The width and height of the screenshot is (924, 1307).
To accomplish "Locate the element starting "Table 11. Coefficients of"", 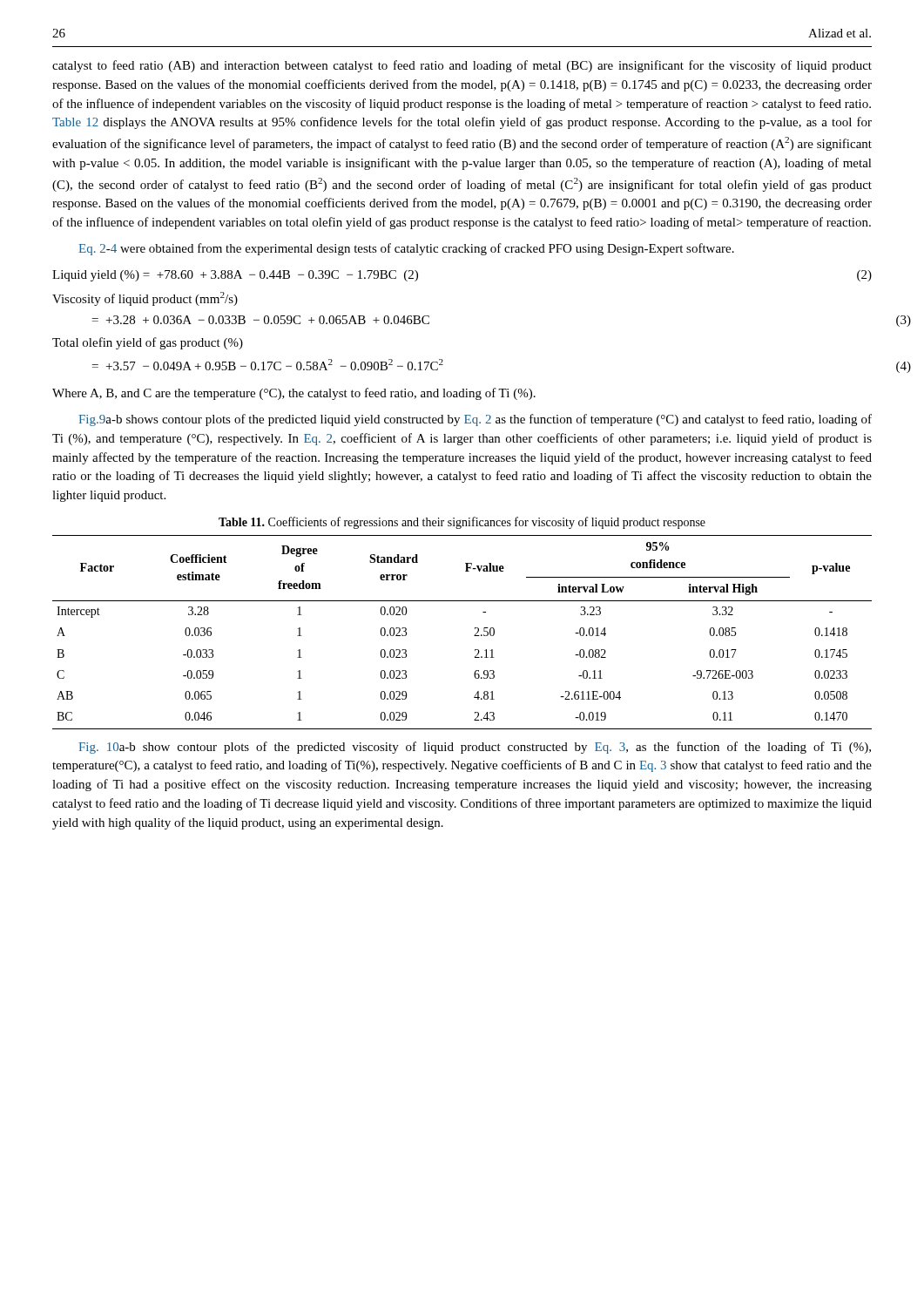I will click(x=462, y=522).
